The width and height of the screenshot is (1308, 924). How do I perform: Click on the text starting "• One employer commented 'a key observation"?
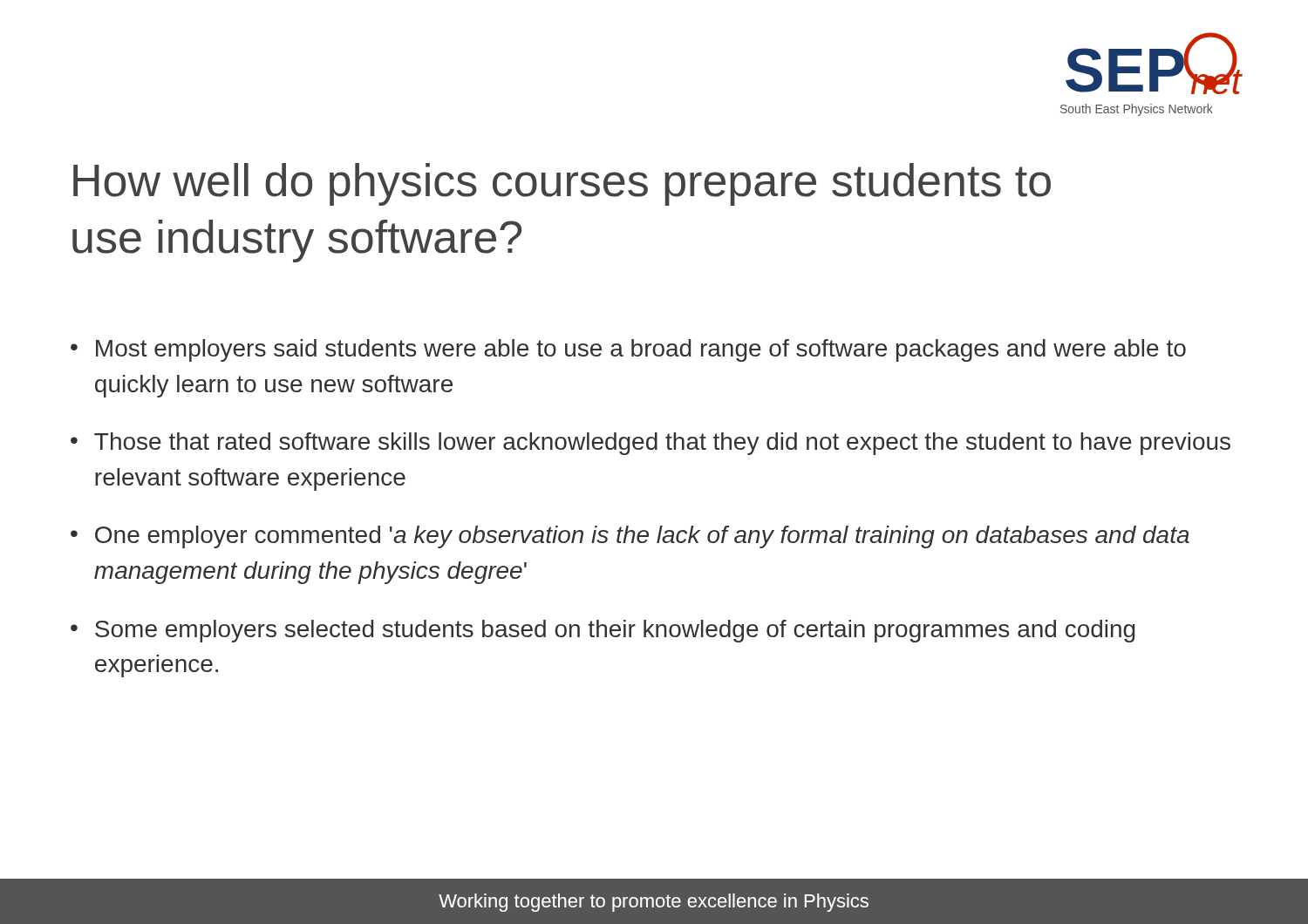[x=654, y=553]
